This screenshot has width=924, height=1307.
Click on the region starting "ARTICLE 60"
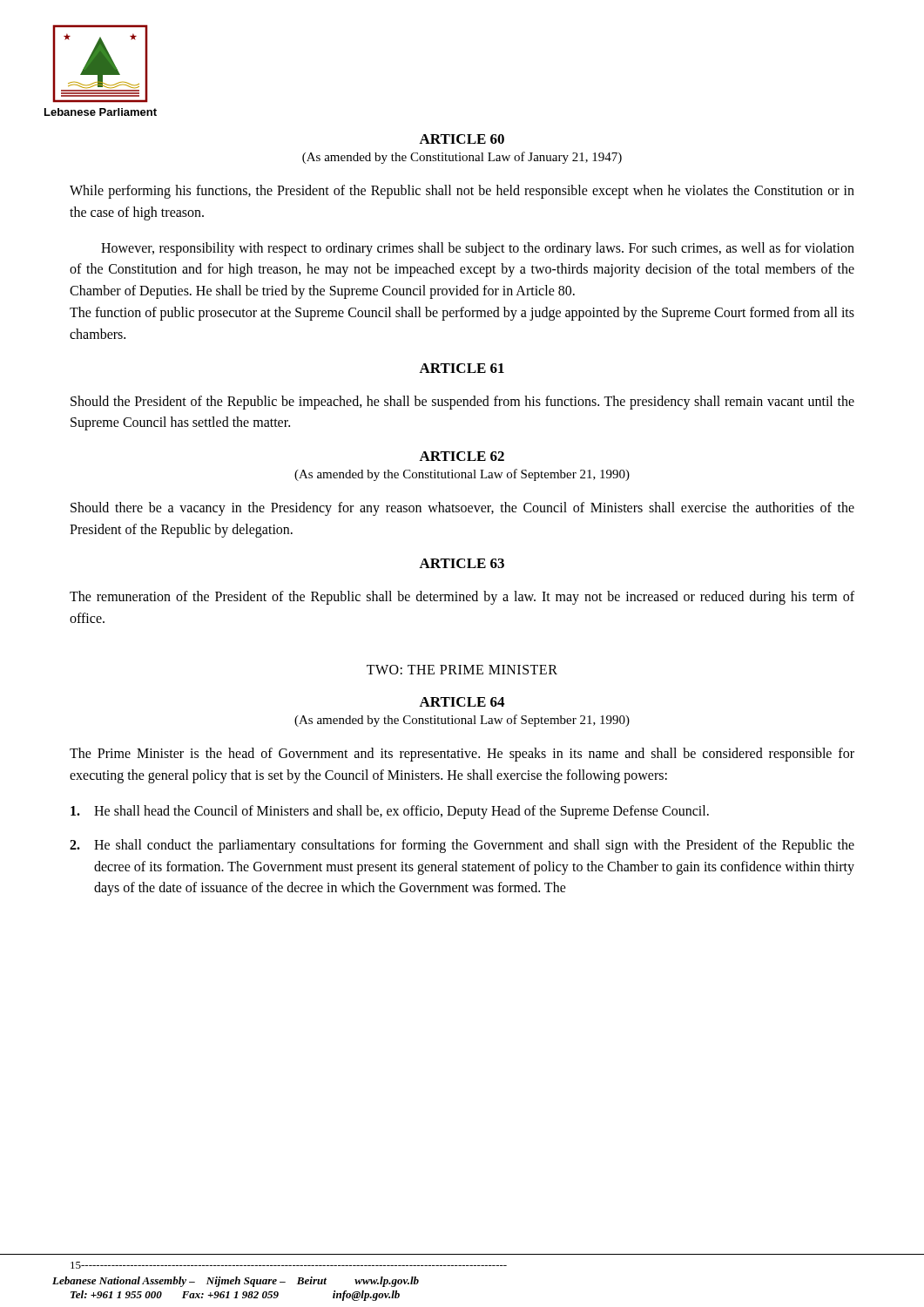pyautogui.click(x=462, y=139)
